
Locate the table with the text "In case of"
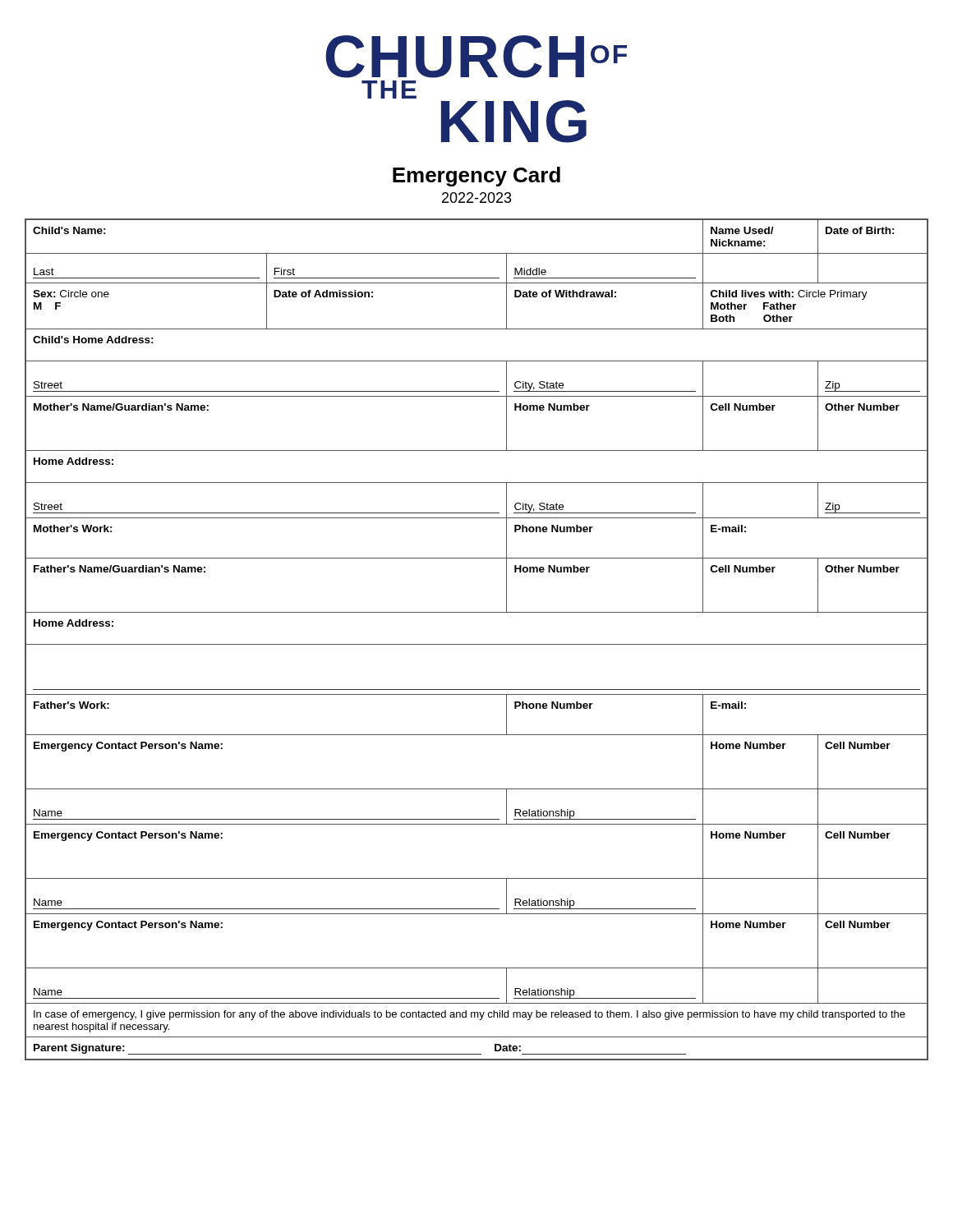(x=476, y=640)
